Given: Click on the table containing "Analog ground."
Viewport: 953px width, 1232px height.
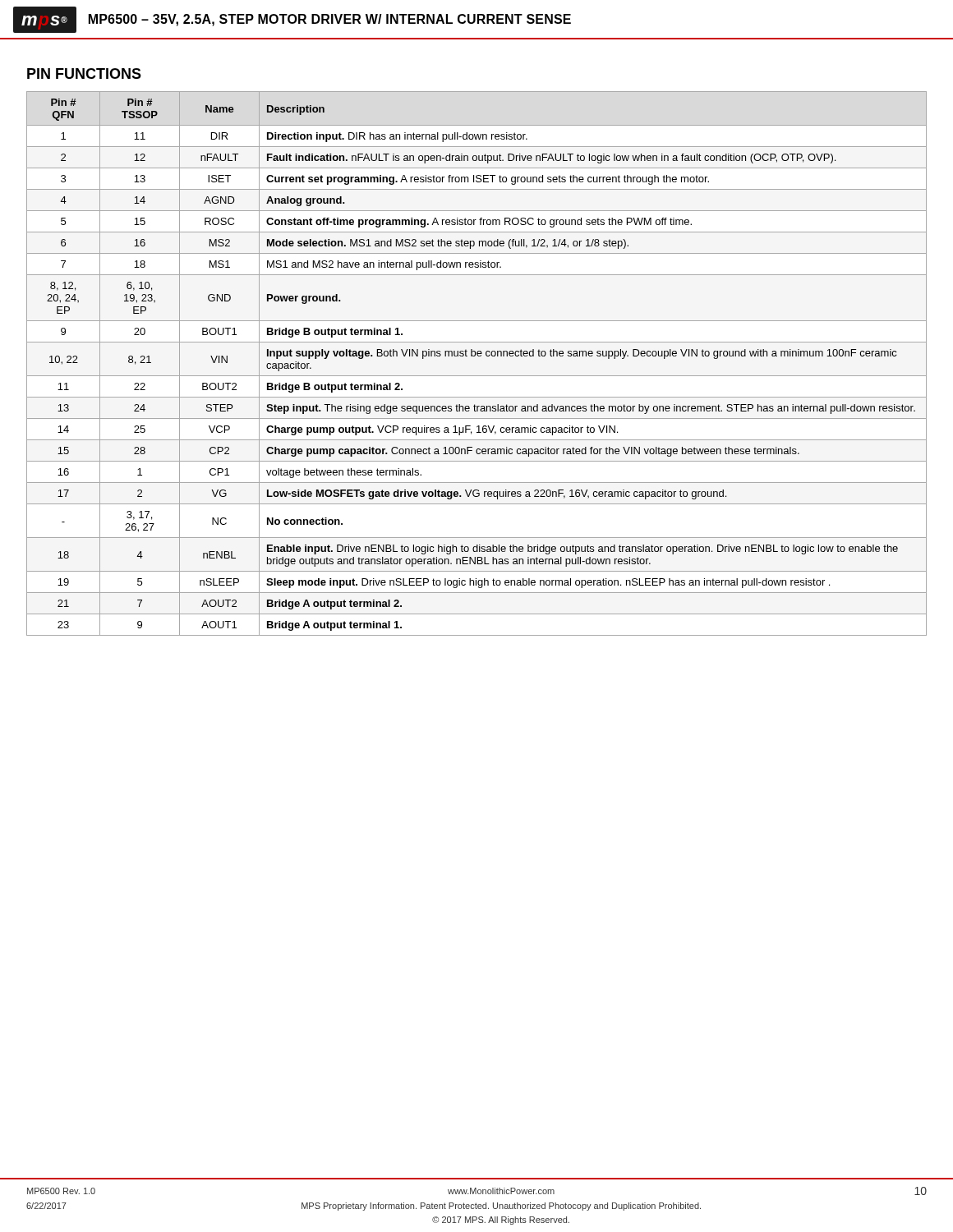Looking at the screenshot, I should 476,363.
